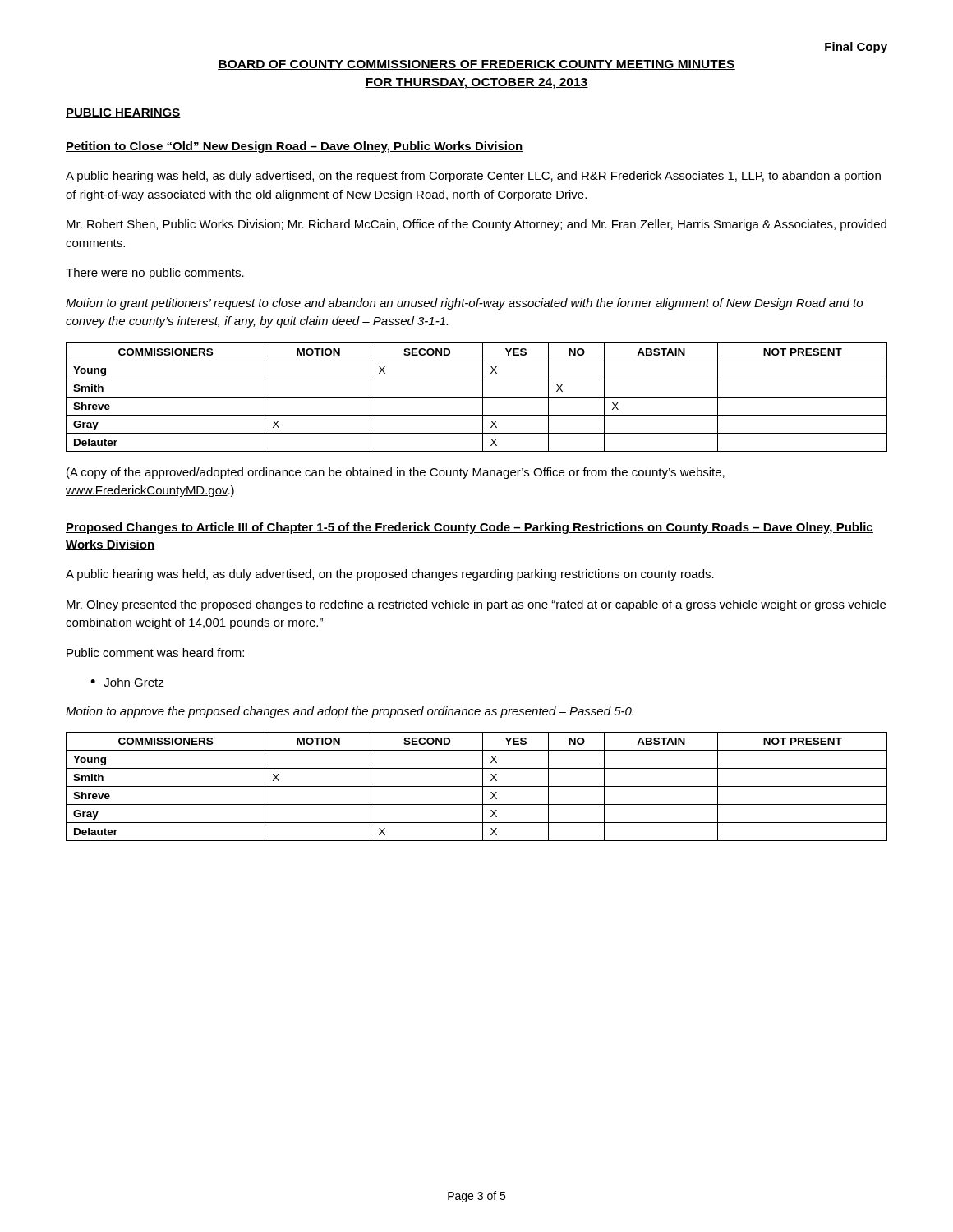Where is the passage that starts "Mr. Olney presented the"?

[476, 613]
